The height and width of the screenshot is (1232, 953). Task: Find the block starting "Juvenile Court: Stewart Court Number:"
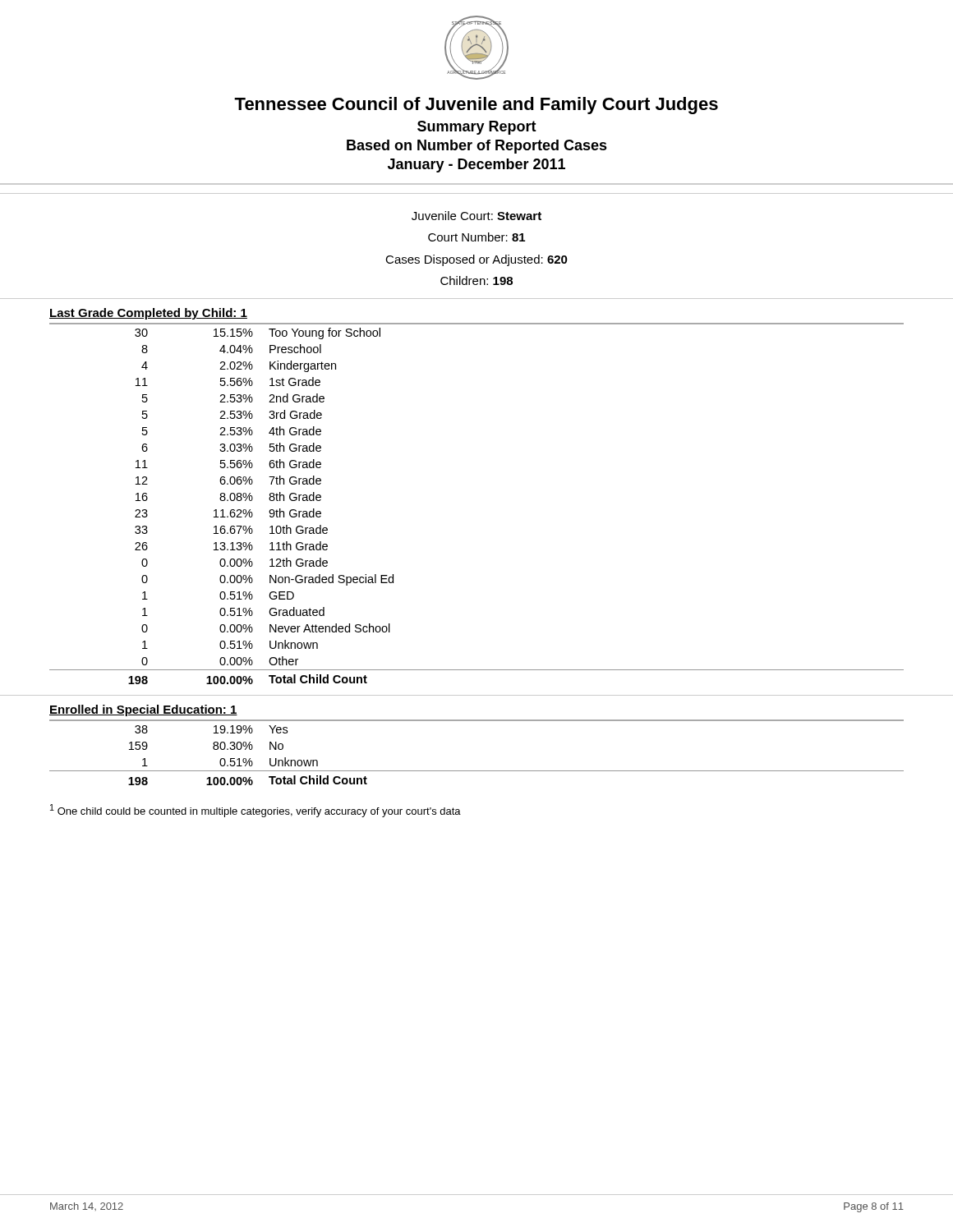click(476, 248)
